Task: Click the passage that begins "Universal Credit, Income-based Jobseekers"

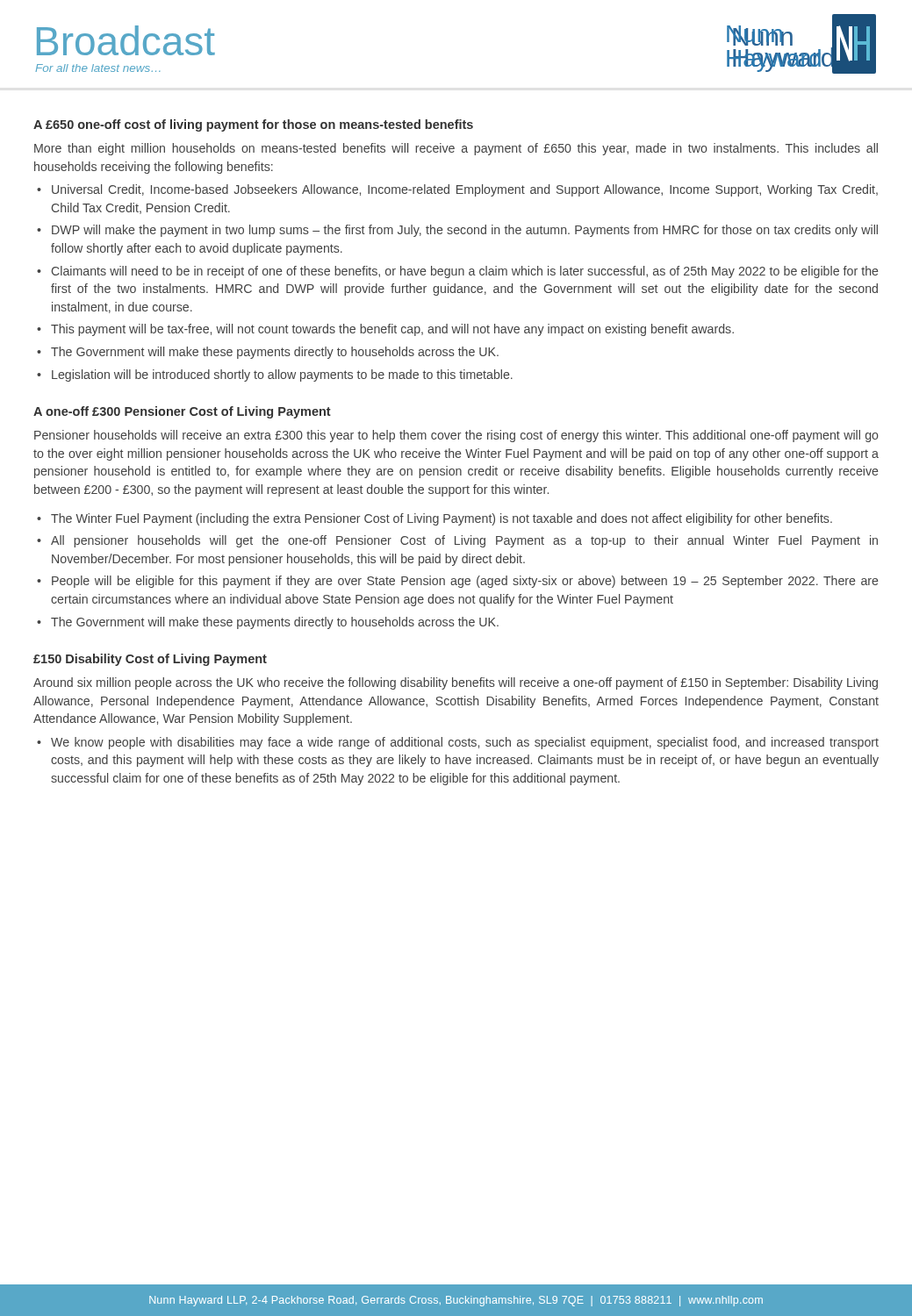Action: tap(465, 199)
